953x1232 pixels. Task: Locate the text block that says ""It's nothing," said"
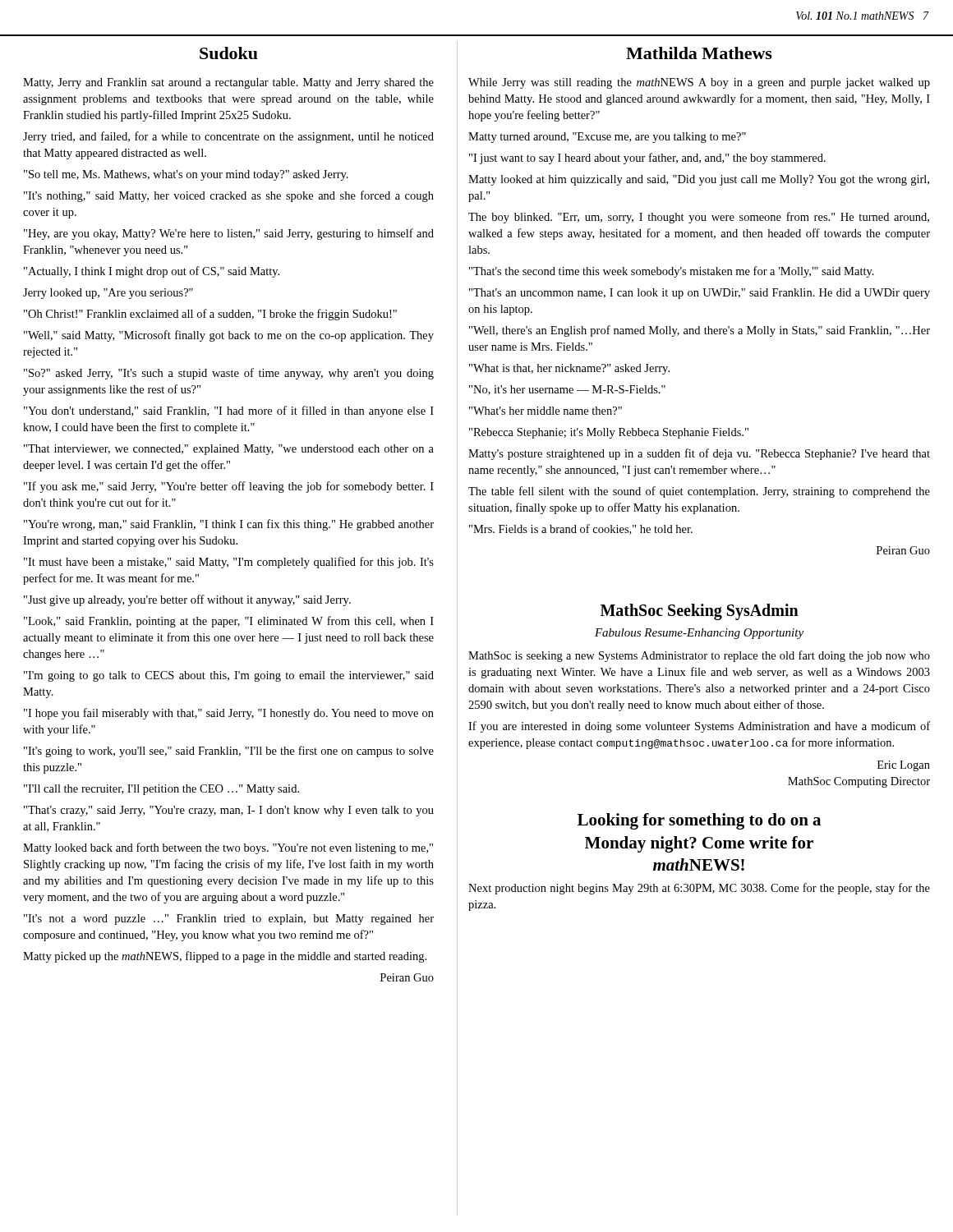click(228, 204)
